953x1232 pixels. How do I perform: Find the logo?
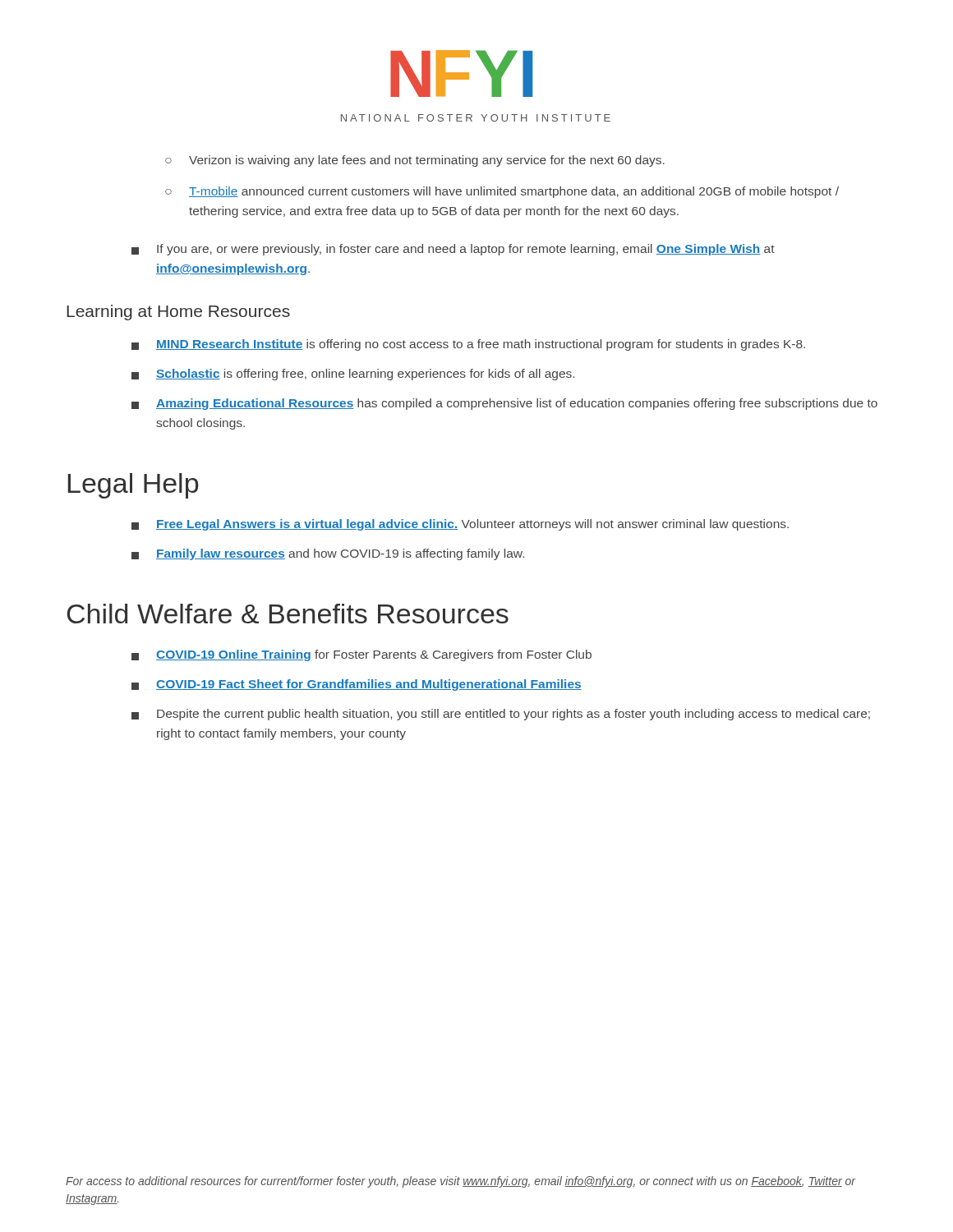(x=476, y=66)
